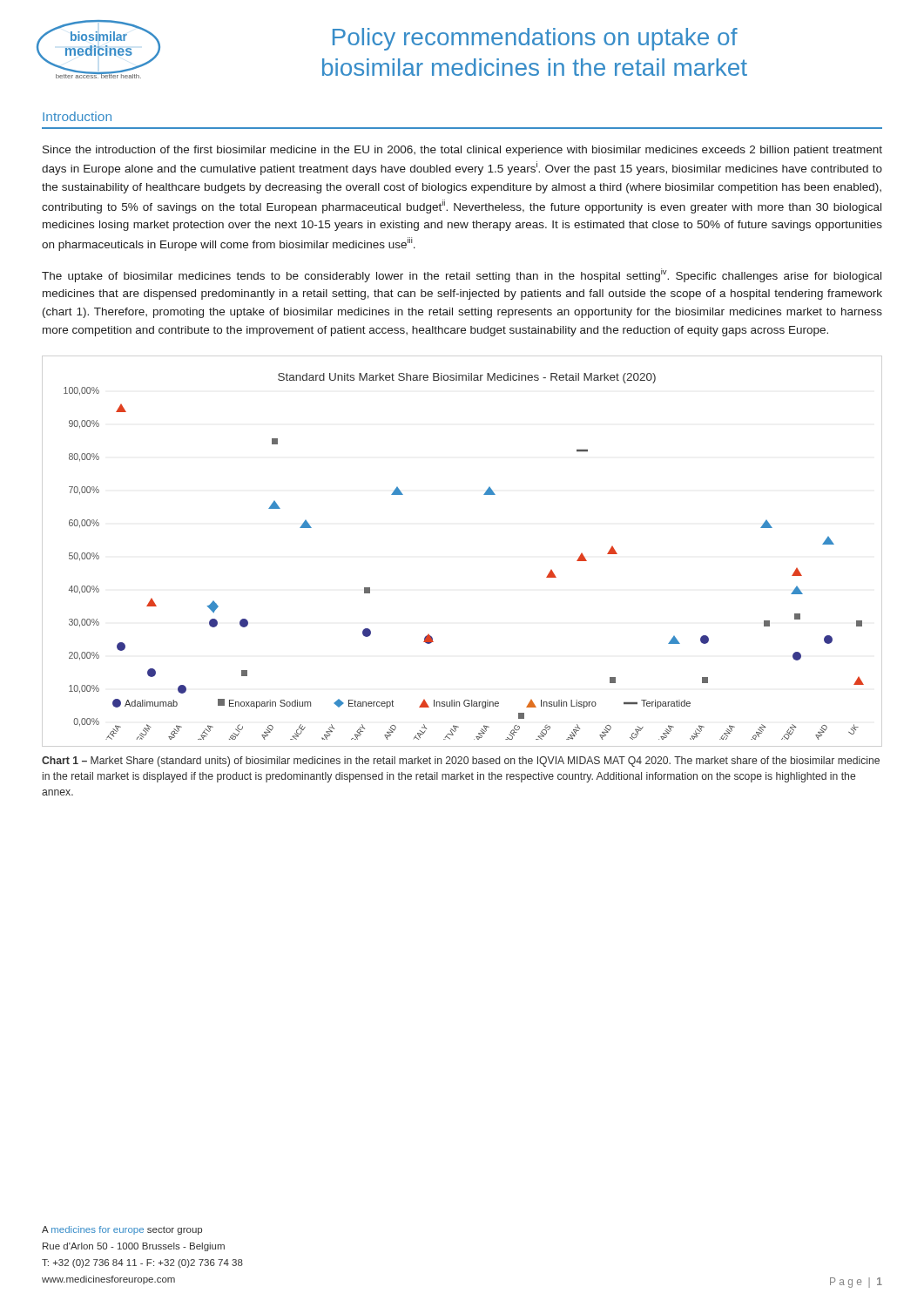924x1307 pixels.
Task: Where is the passage that starts "The uptake of biosimilar medicines tends to be"?
Action: tap(462, 302)
